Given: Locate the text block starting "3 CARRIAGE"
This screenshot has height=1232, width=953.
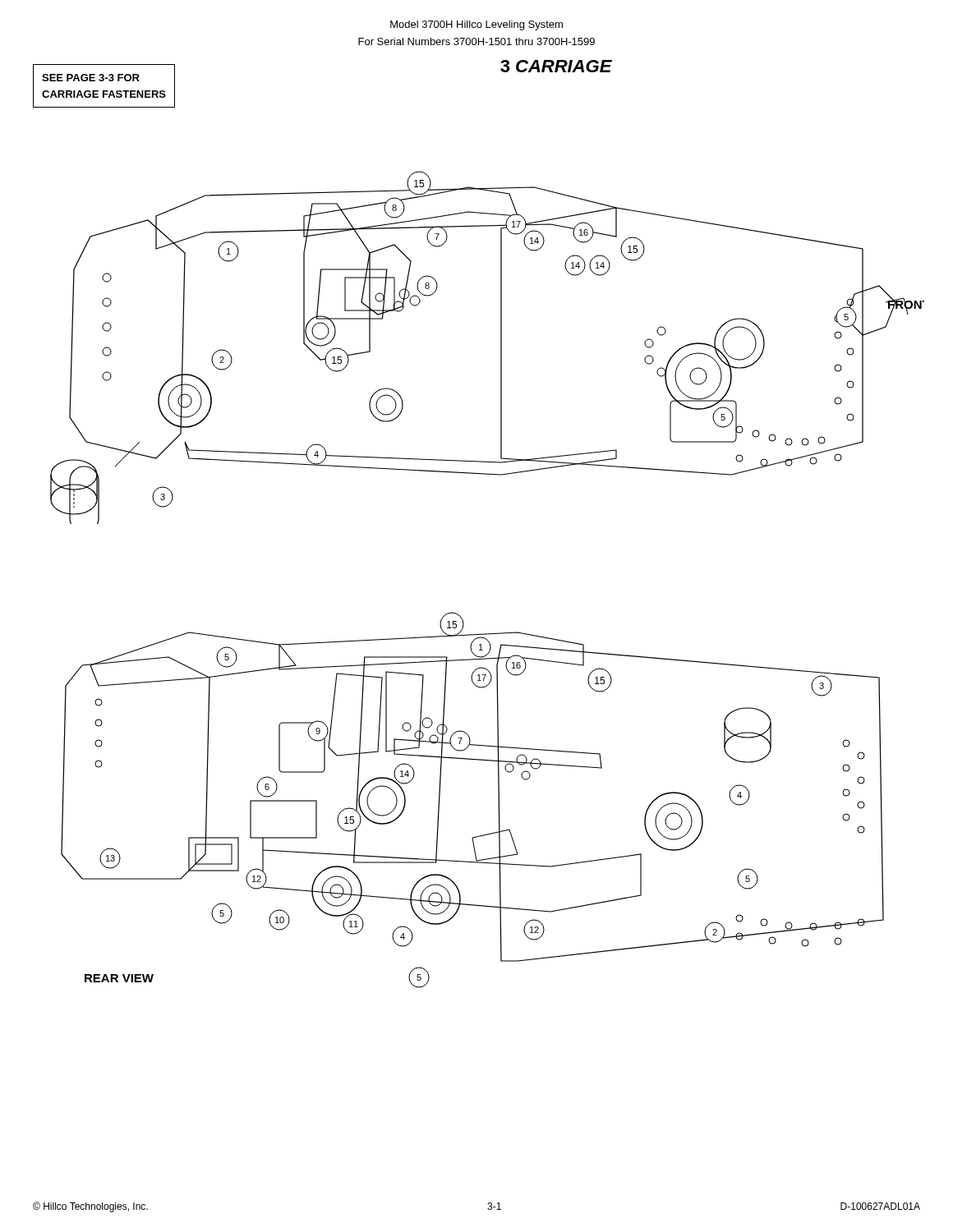Looking at the screenshot, I should 556,66.
